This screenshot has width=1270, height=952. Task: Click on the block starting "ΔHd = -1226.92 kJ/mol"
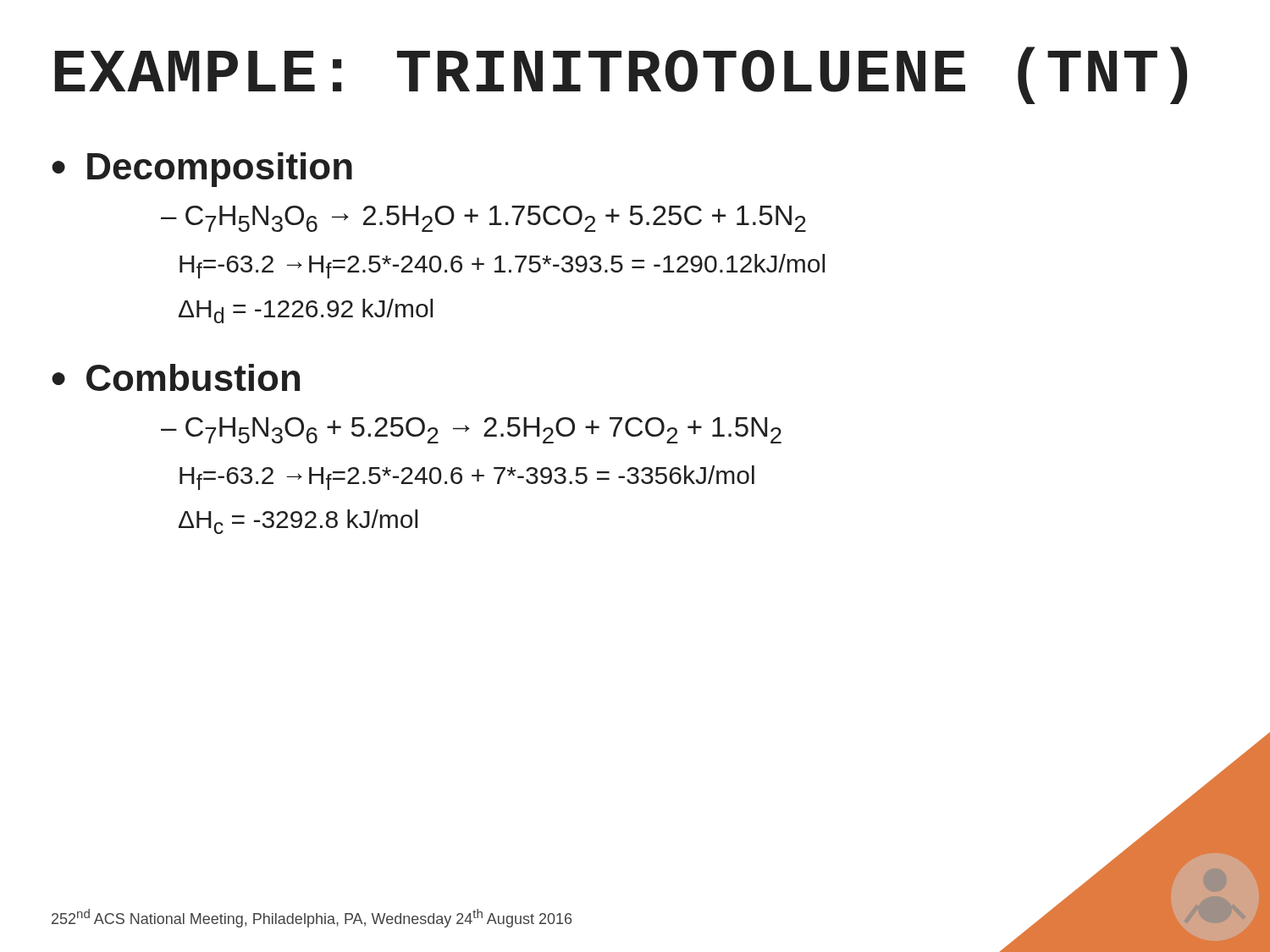click(306, 311)
